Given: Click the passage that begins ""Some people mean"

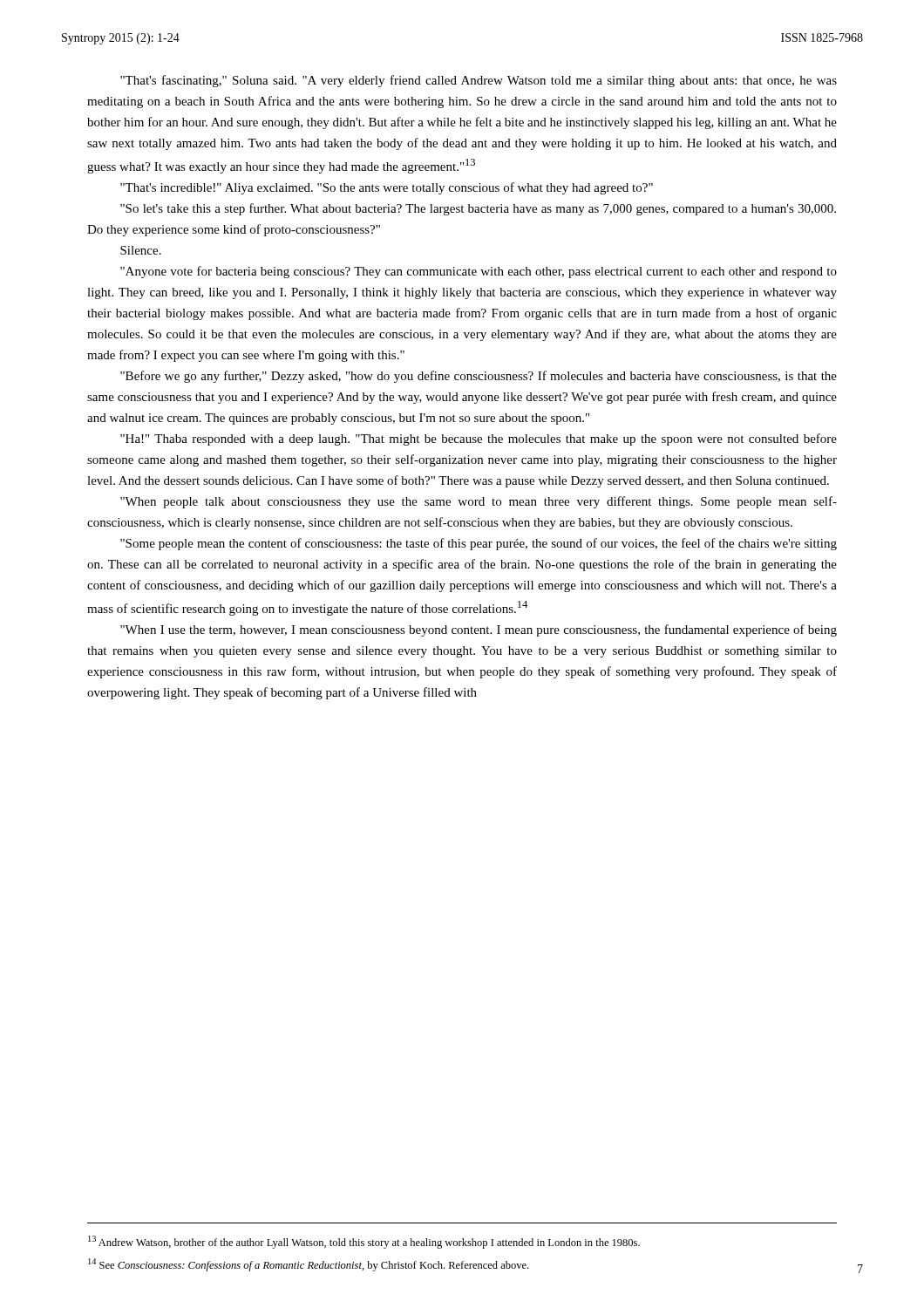Looking at the screenshot, I should point(462,576).
